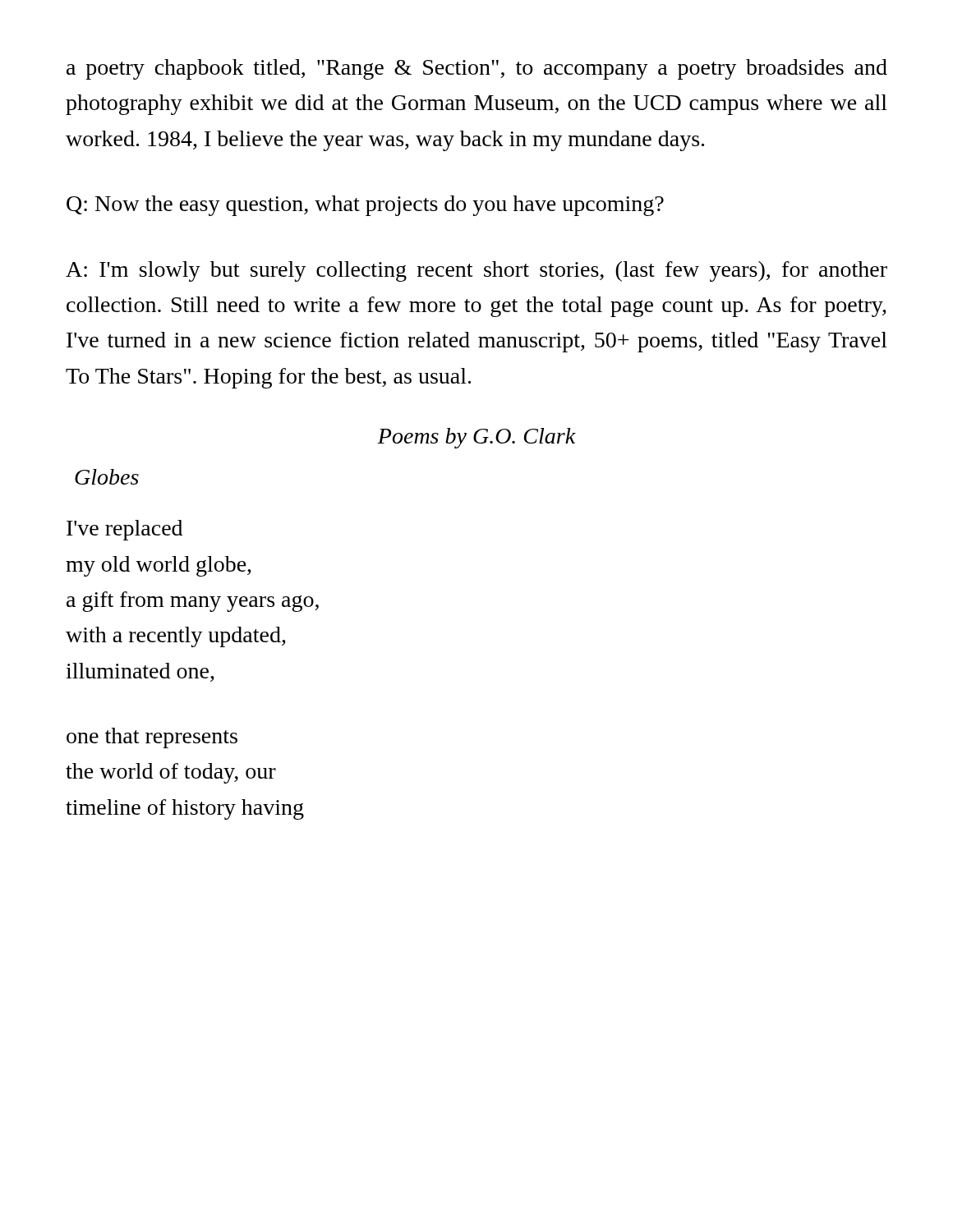Navigate to the text starting "A: I'm slowly but surely"
This screenshot has height=1232, width=953.
tap(476, 322)
